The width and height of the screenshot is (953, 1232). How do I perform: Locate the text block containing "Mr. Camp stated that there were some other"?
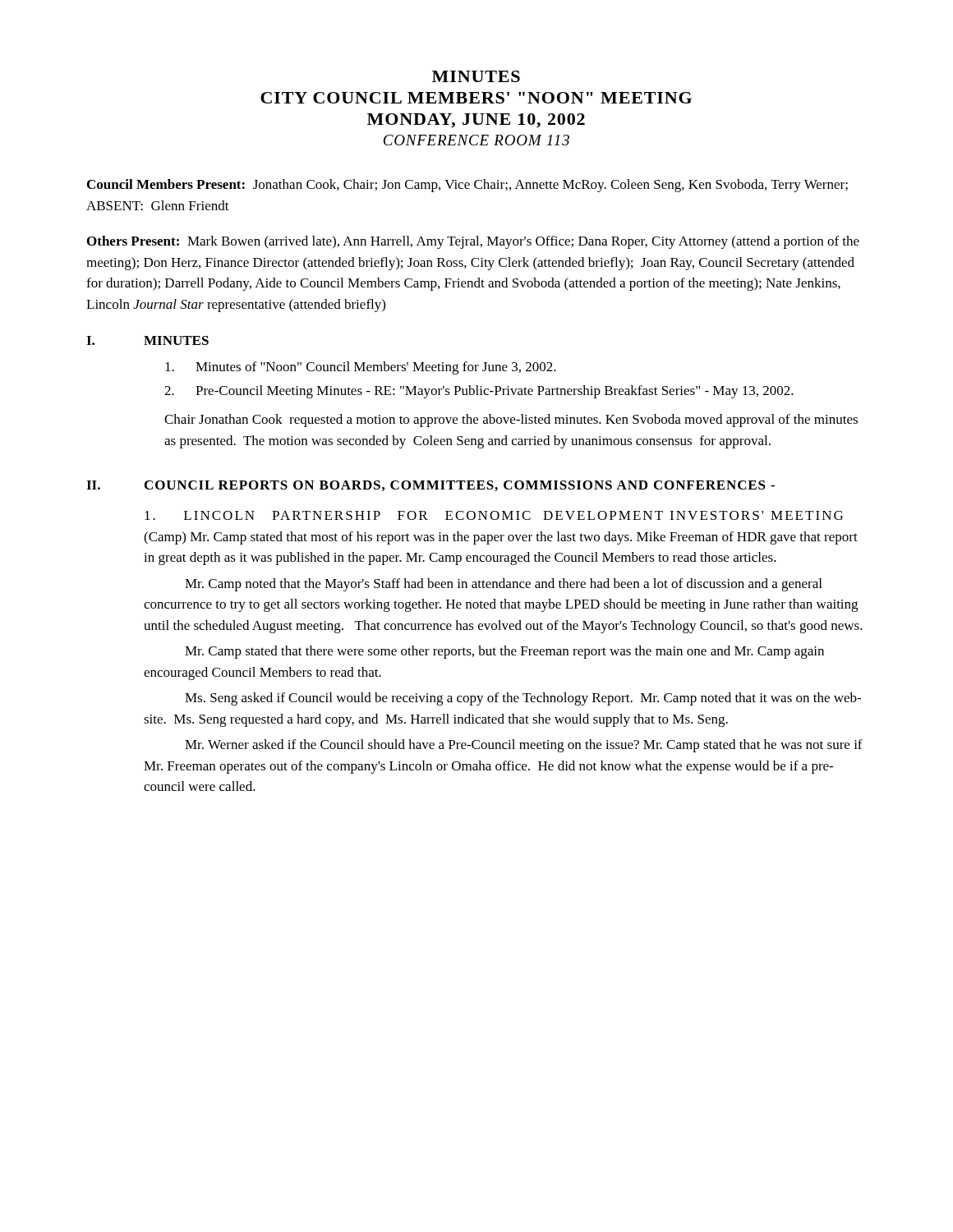484,662
